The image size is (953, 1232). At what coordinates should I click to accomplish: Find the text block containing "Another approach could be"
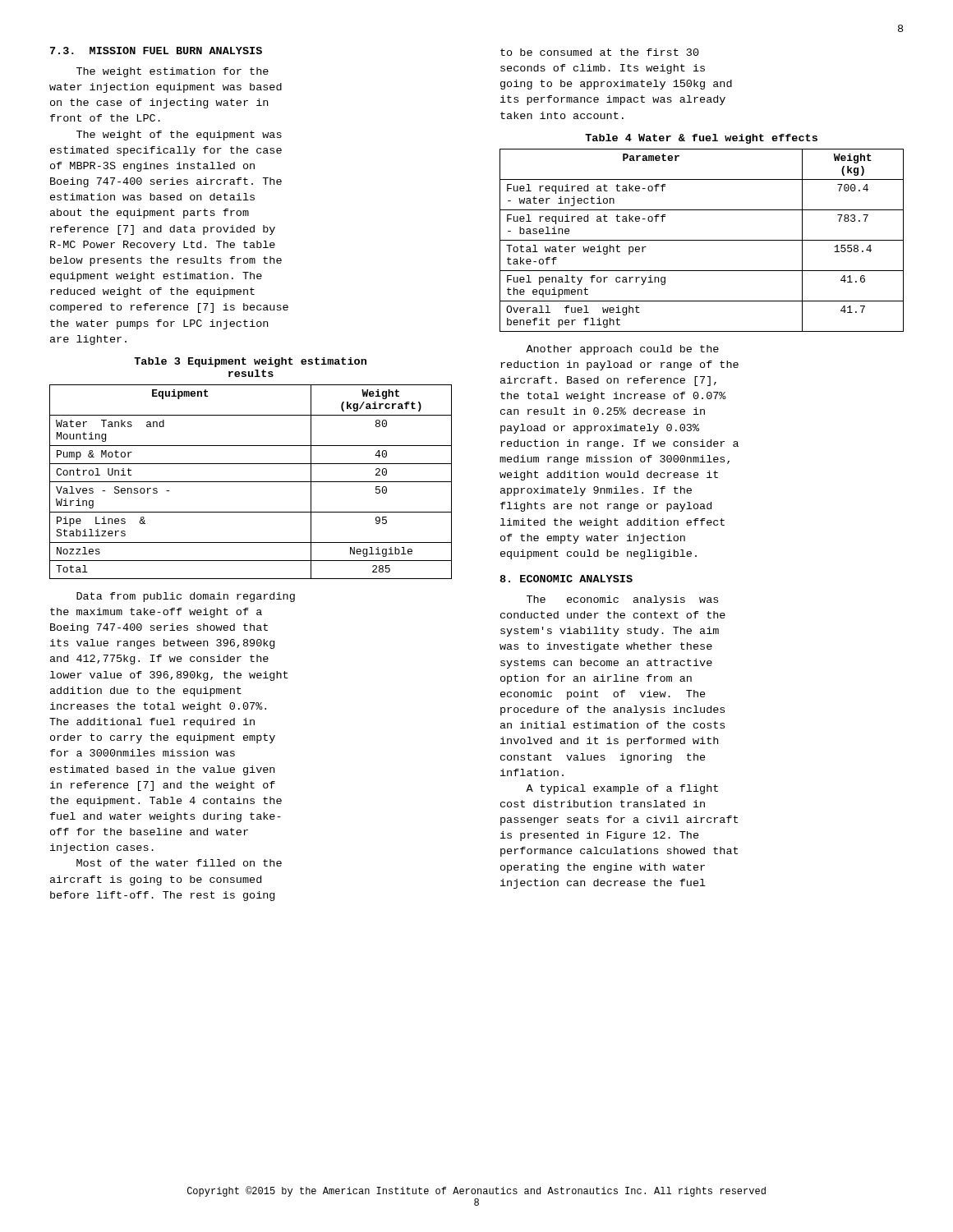619,452
